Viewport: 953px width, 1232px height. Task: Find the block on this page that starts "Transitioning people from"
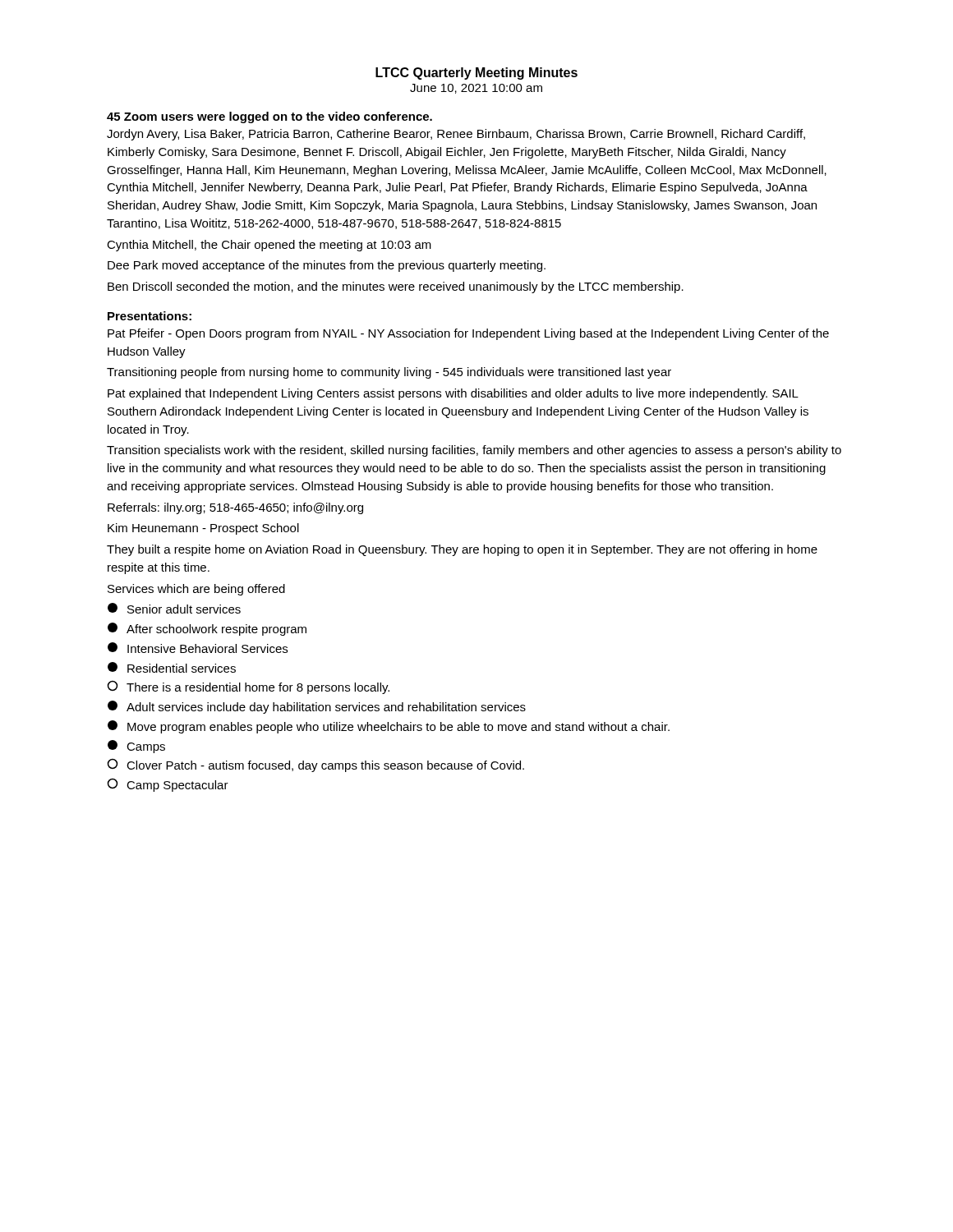coord(389,372)
